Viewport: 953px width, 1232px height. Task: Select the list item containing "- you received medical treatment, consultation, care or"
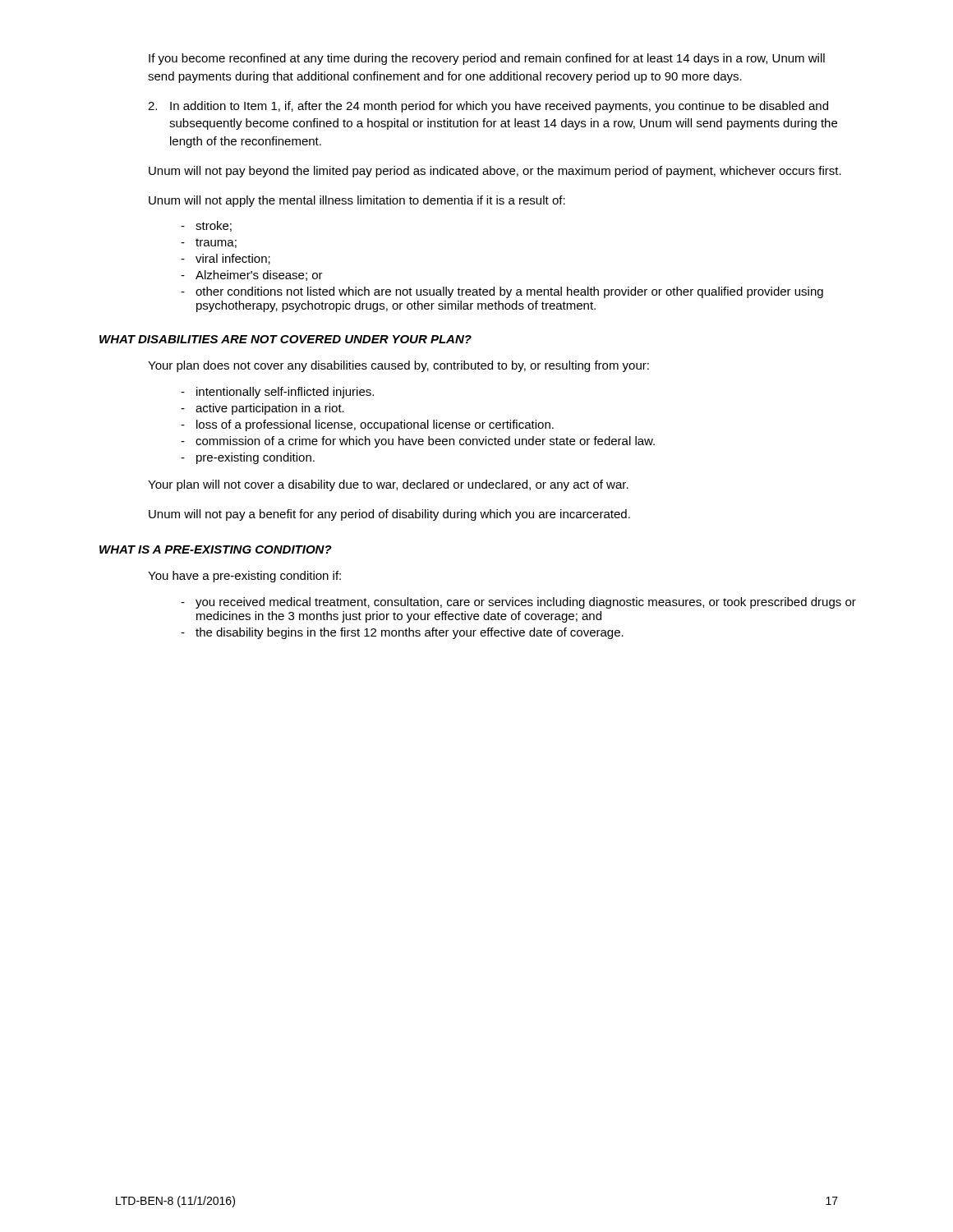point(526,608)
